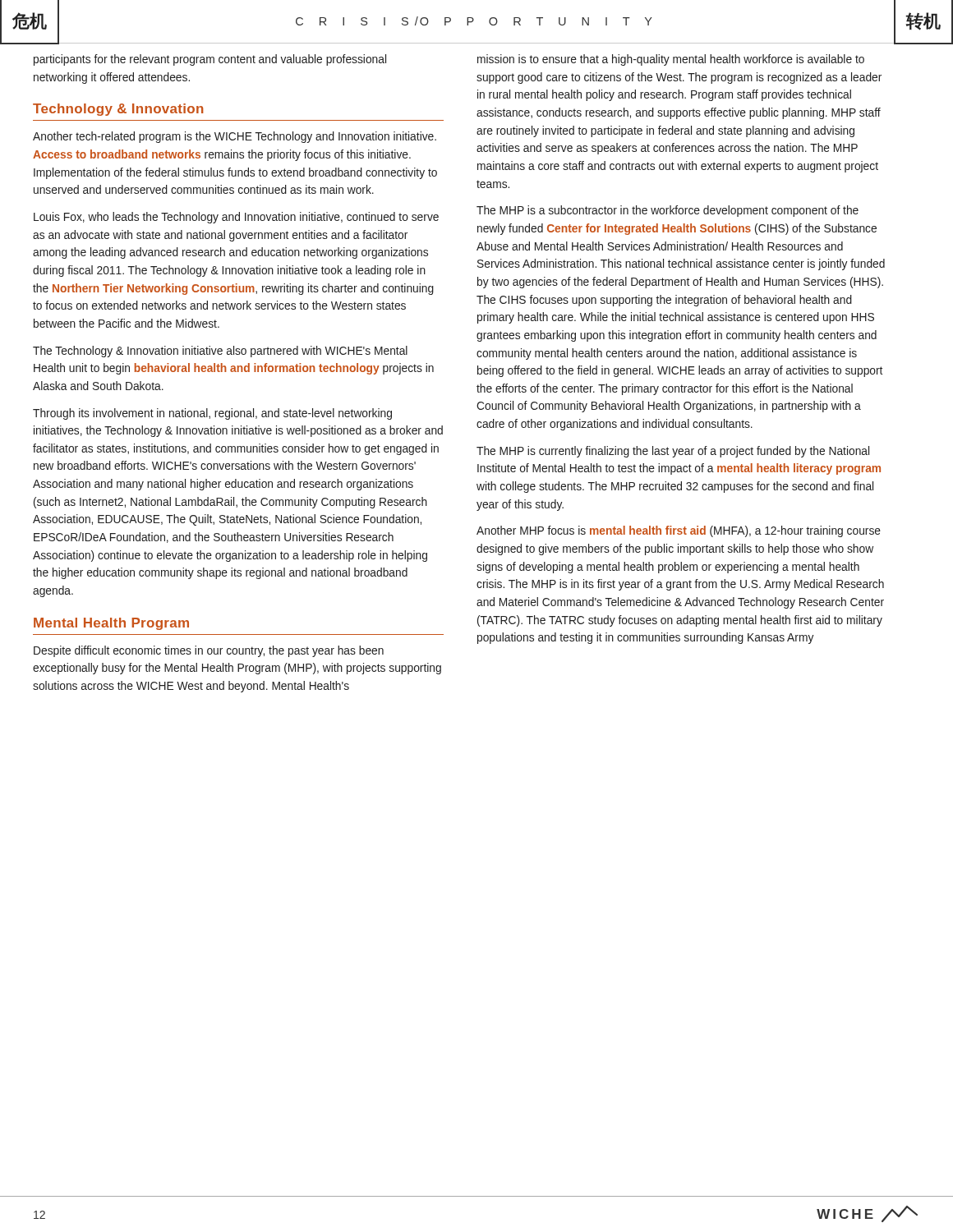Click on the element starting "Another MHP focus is mental health first"
The height and width of the screenshot is (1232, 953).
(680, 585)
